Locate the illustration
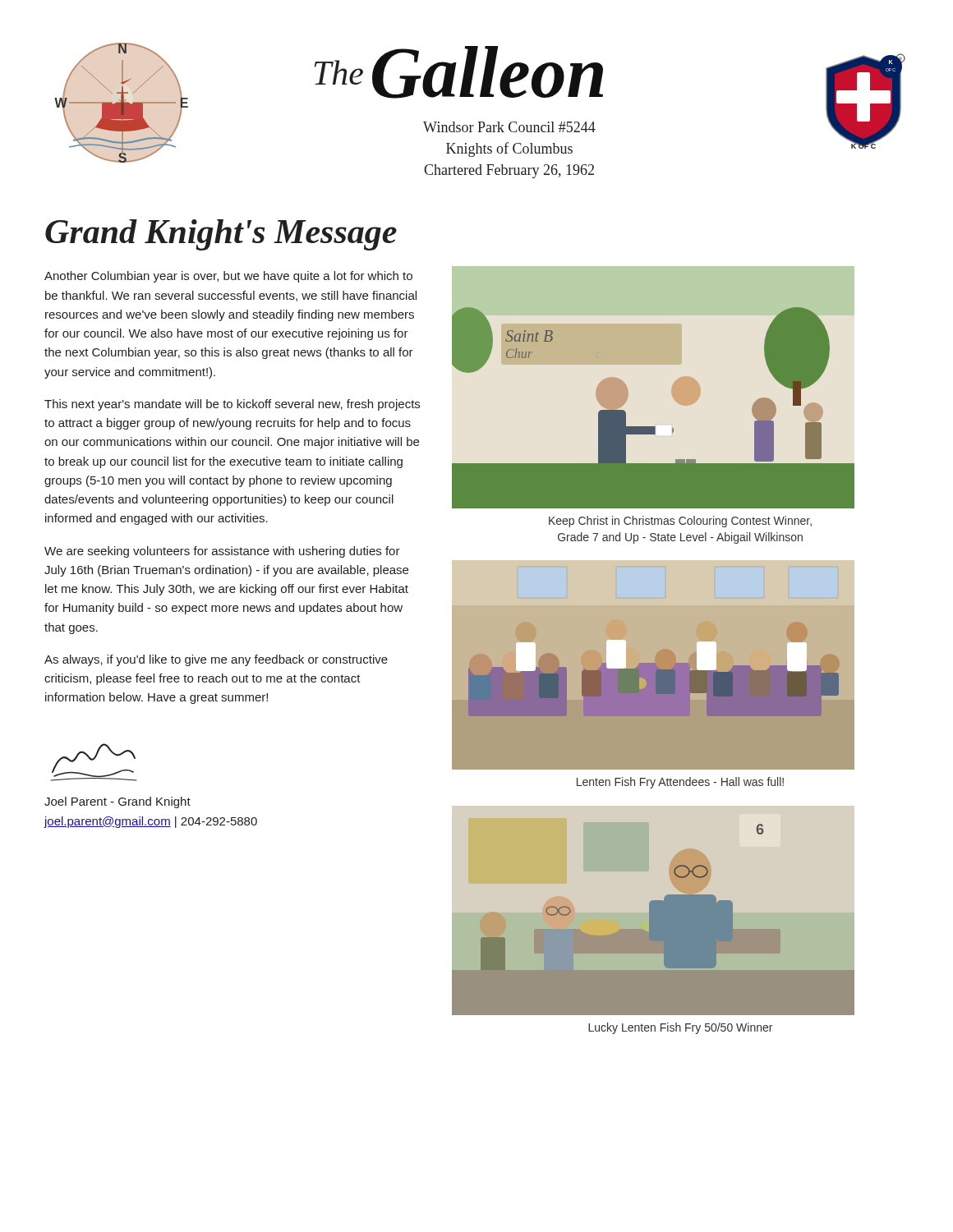This screenshot has width=953, height=1232. [233, 757]
